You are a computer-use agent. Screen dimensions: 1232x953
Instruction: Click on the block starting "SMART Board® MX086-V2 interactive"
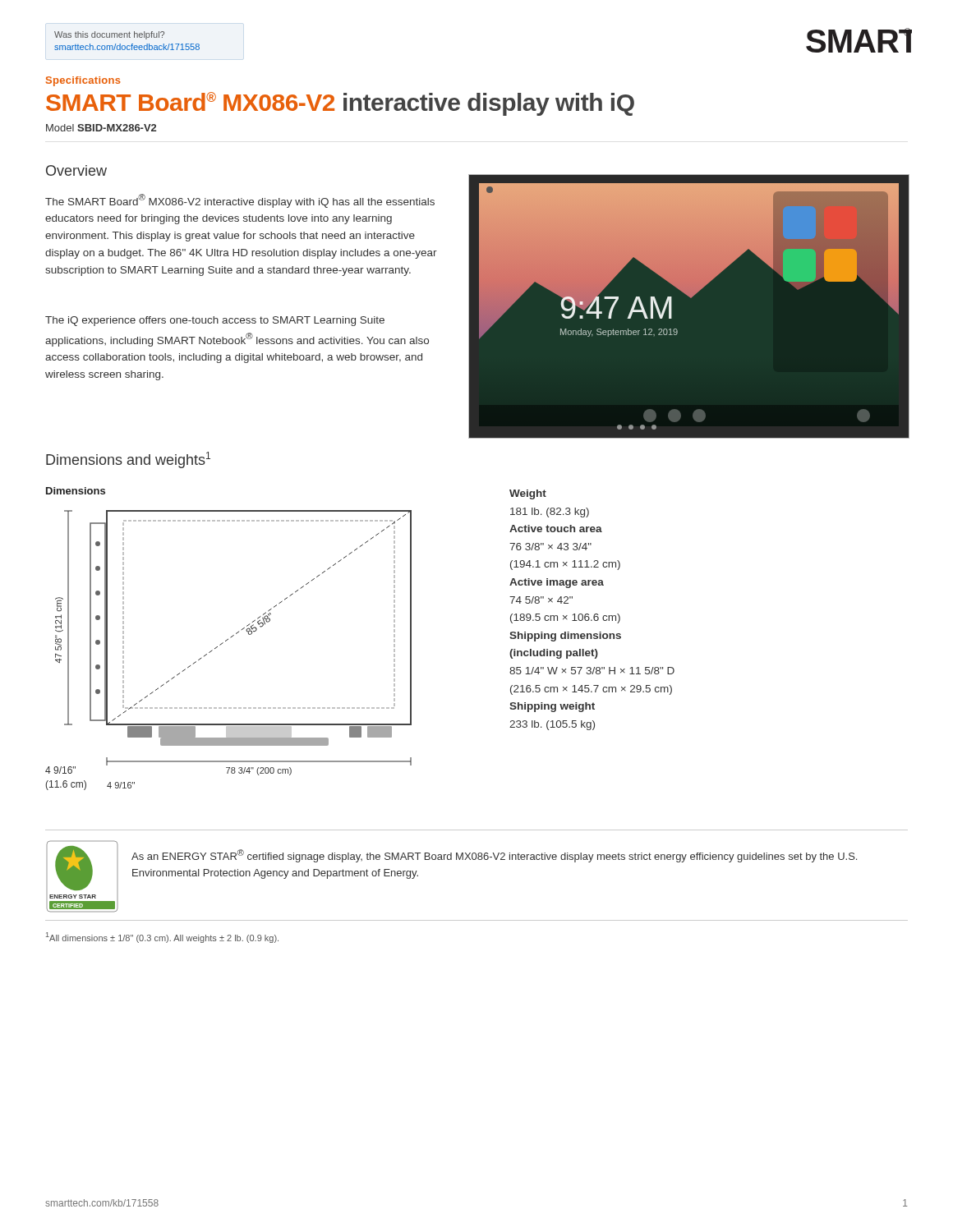pyautogui.click(x=340, y=102)
